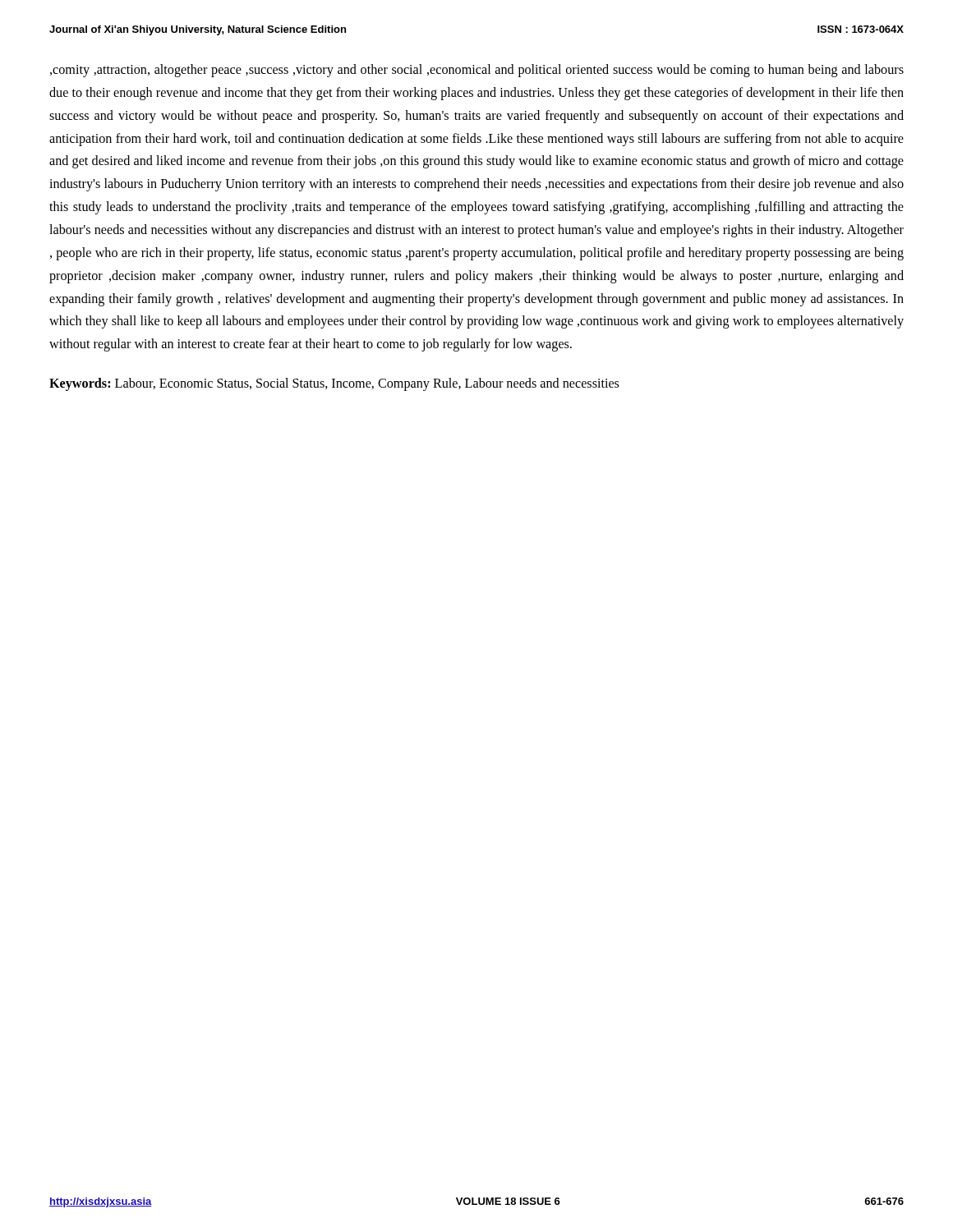
Task: Locate the text block starting "Keywords: Labour, Economic Status, Social Status,"
Action: coord(334,384)
